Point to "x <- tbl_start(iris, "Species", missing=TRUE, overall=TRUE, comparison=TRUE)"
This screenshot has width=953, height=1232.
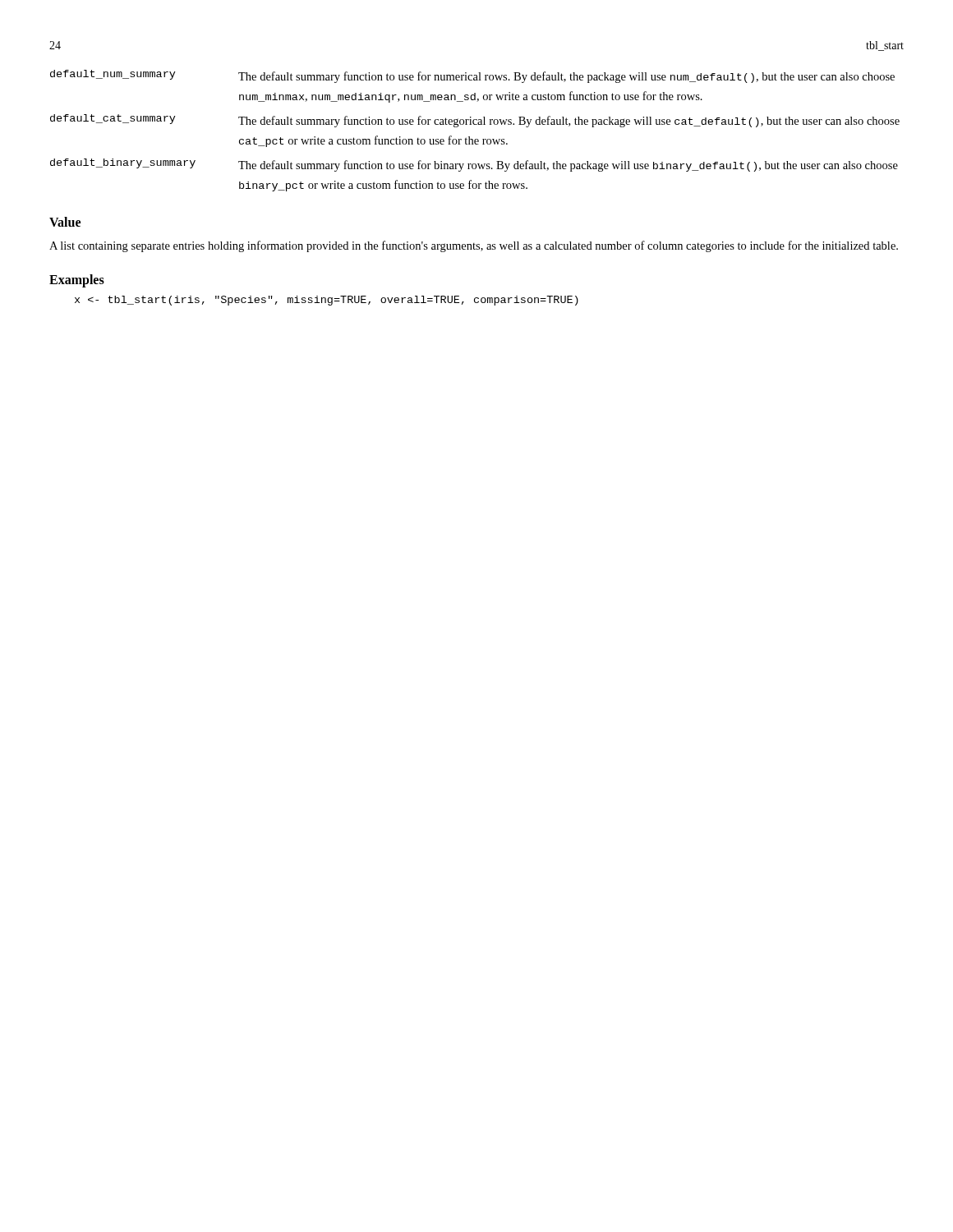pyautogui.click(x=327, y=300)
